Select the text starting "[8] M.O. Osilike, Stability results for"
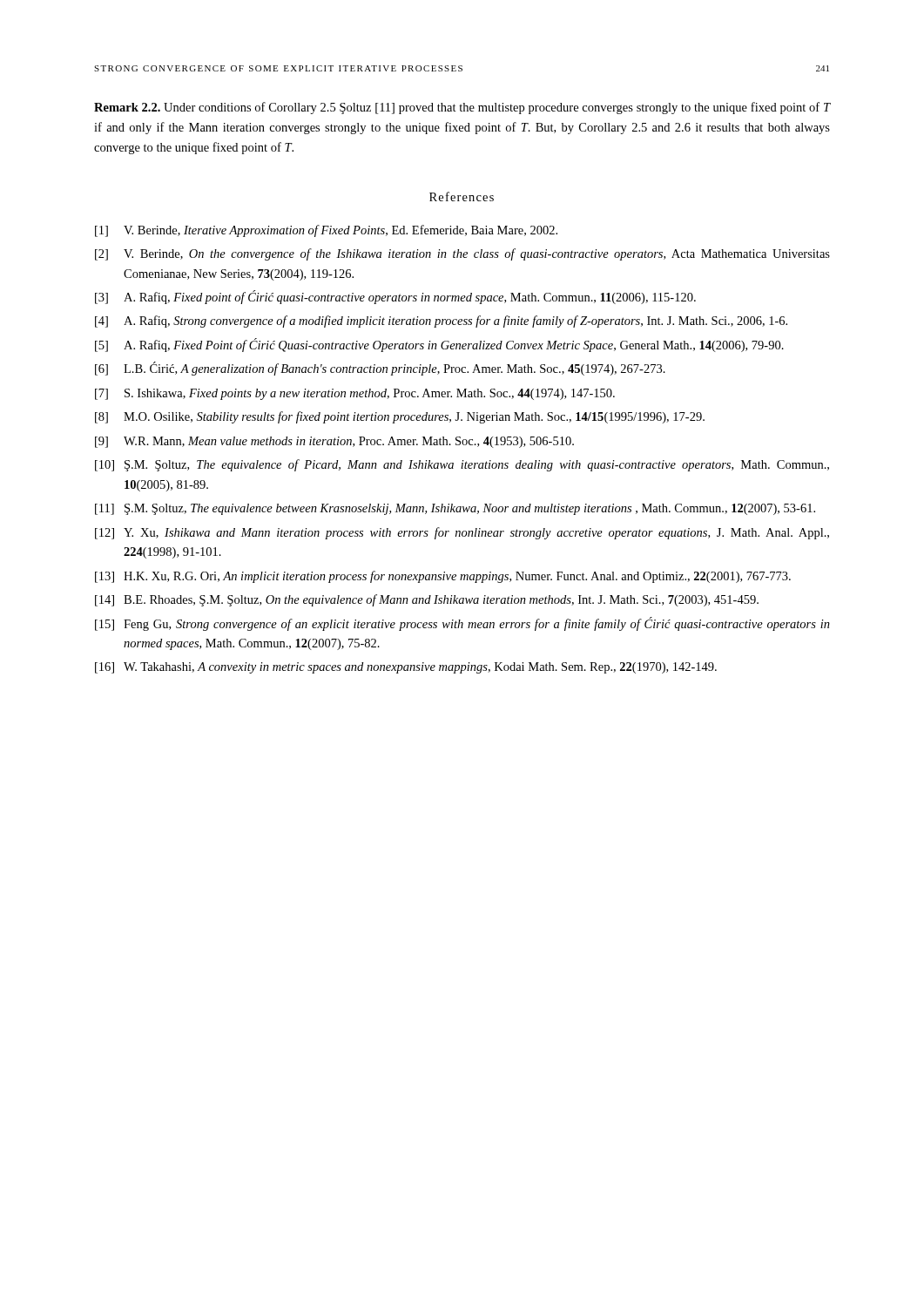Image resolution: width=924 pixels, height=1307 pixels. click(462, 417)
